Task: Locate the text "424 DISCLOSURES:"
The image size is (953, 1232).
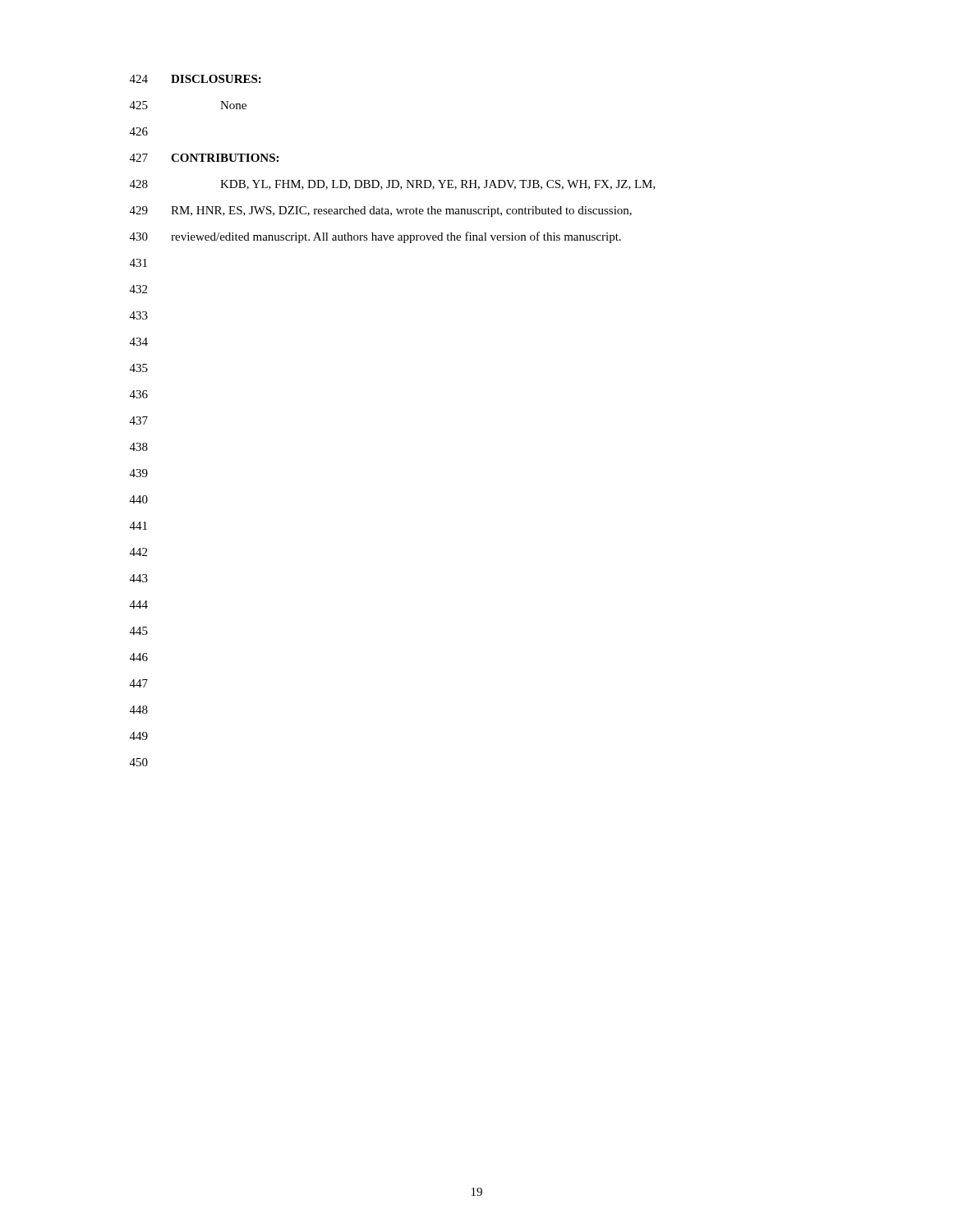Action: point(196,79)
